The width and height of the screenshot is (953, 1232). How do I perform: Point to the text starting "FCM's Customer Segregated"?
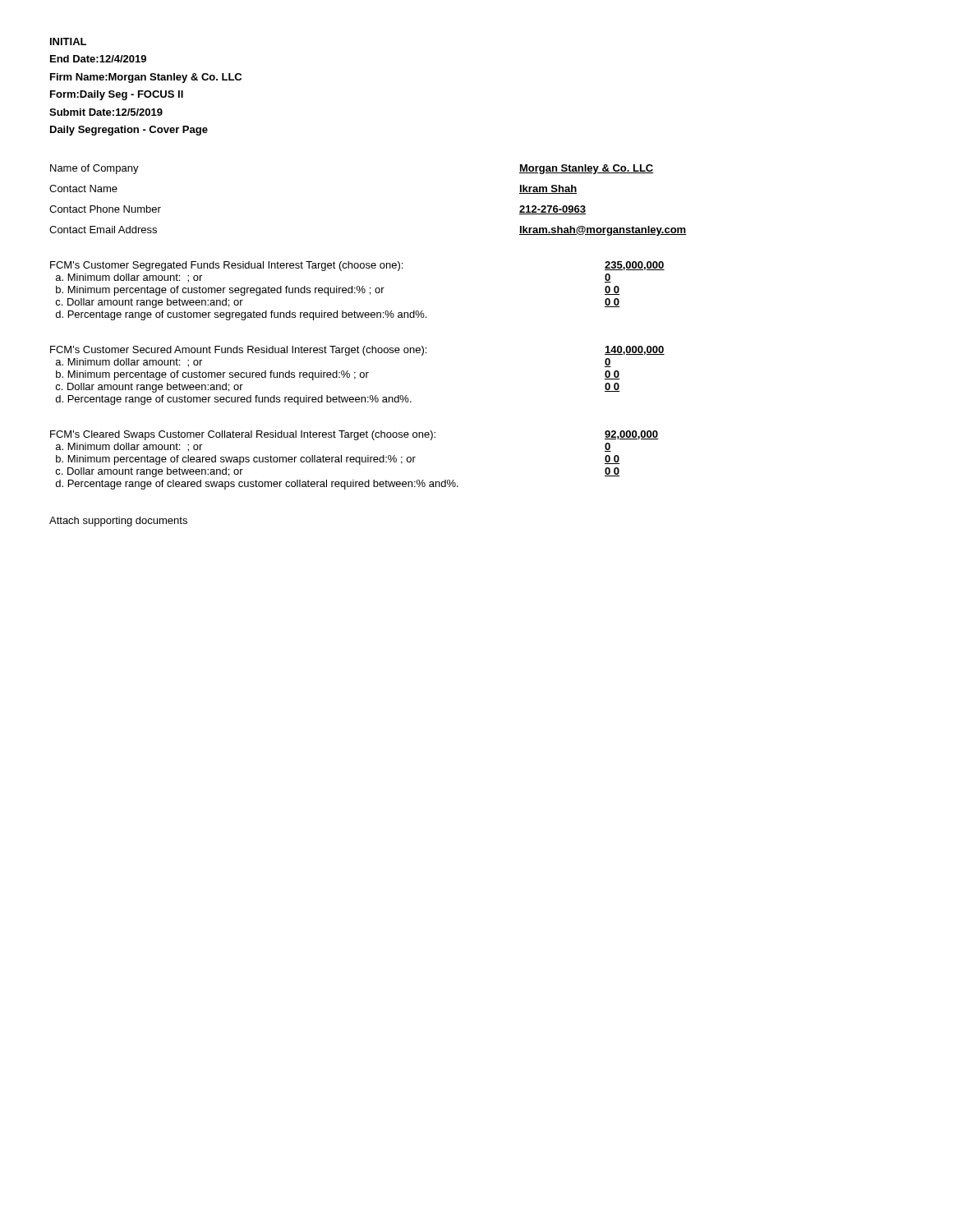click(x=238, y=289)
